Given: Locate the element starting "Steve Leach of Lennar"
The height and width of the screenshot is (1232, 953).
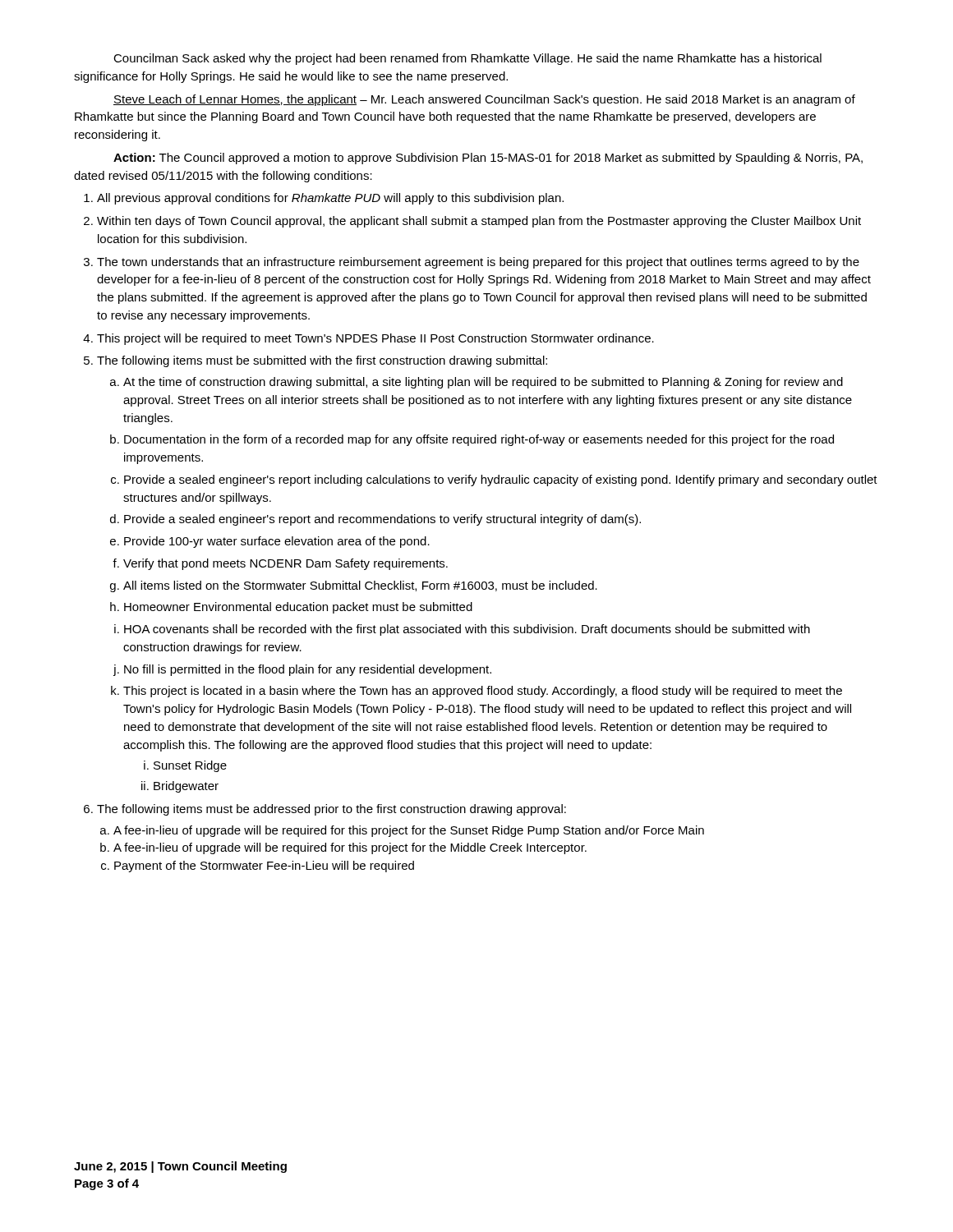Looking at the screenshot, I should (464, 116).
